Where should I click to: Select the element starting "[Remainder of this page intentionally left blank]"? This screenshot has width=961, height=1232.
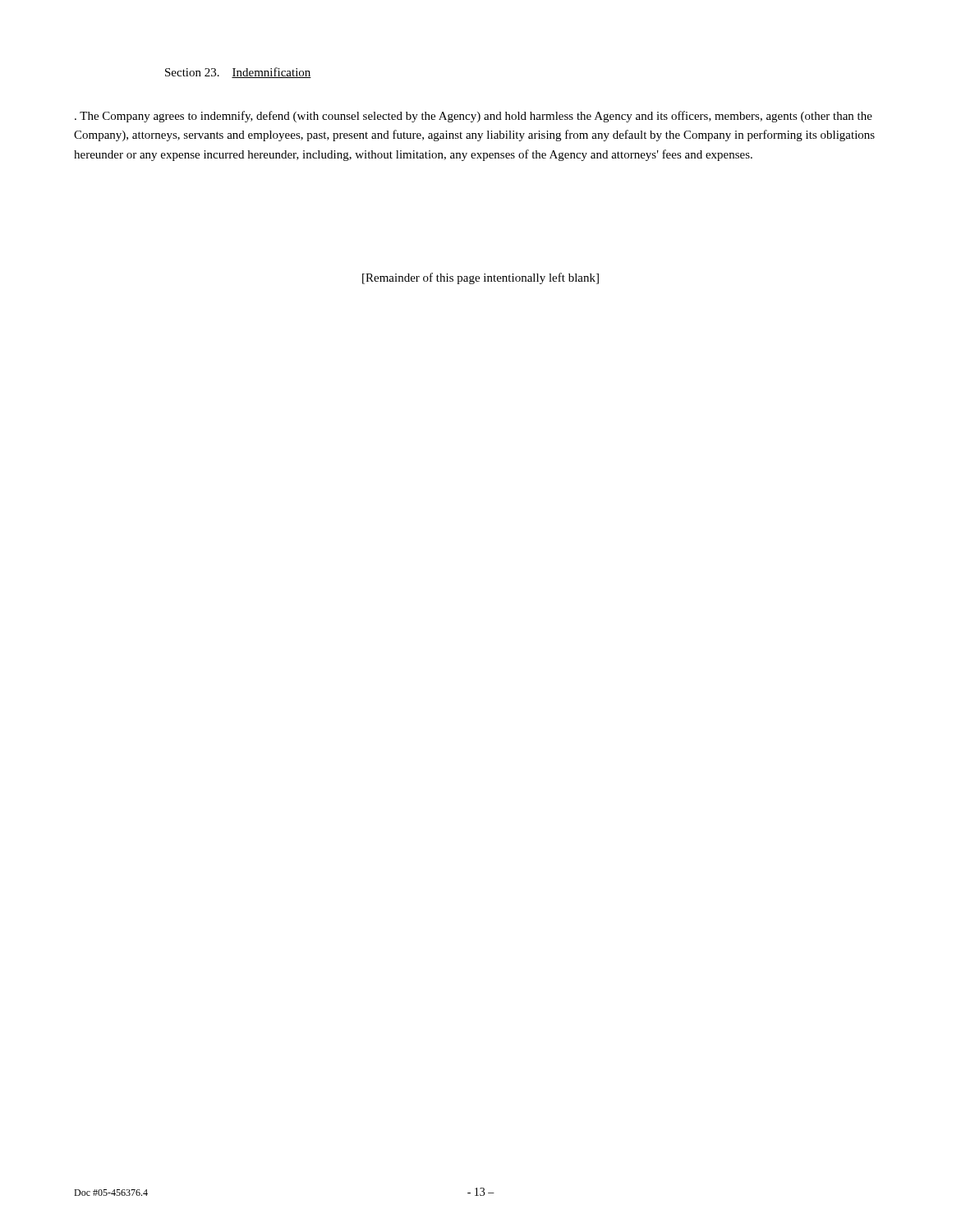pos(480,278)
